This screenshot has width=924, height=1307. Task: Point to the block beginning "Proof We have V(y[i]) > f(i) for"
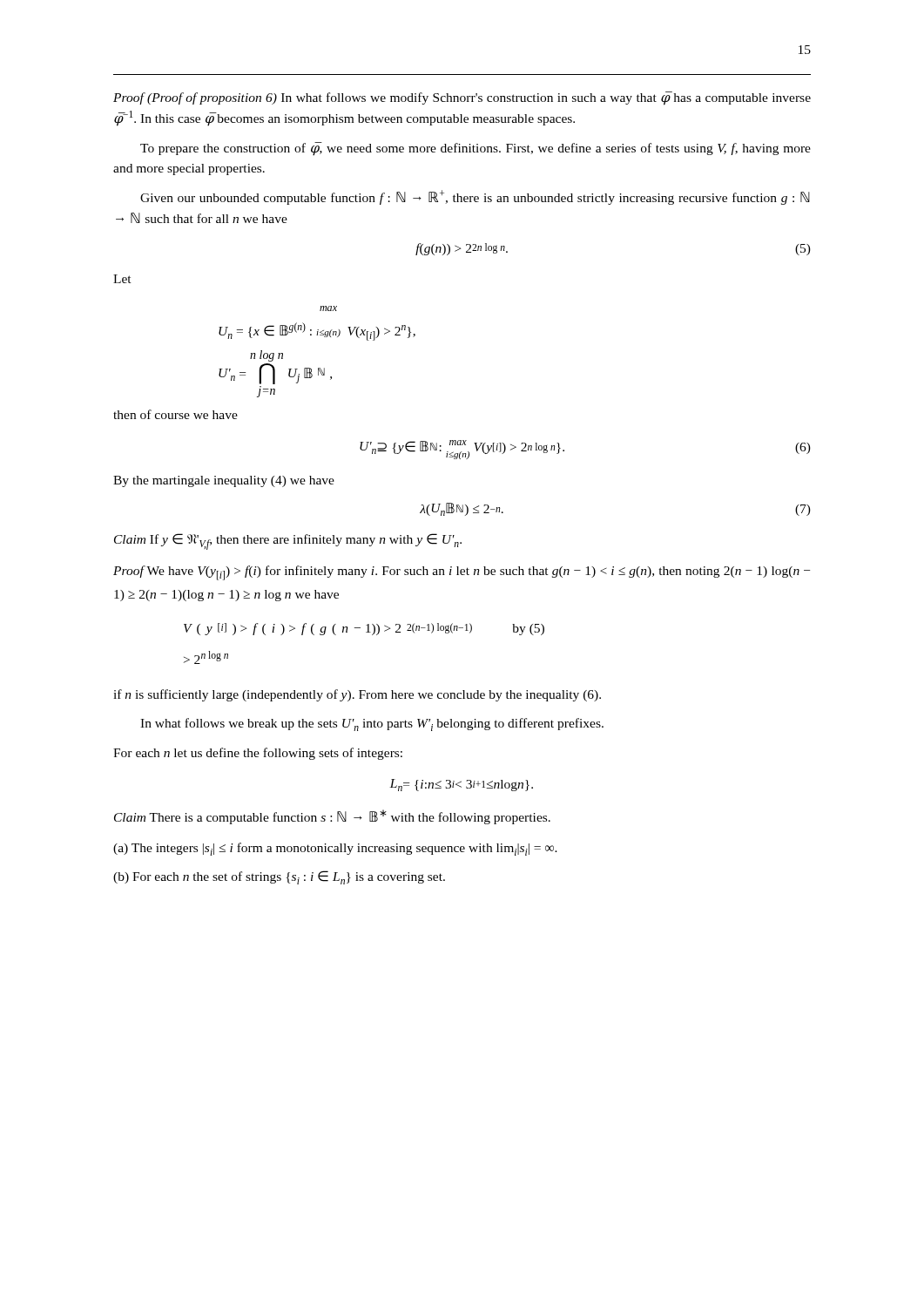coord(462,582)
